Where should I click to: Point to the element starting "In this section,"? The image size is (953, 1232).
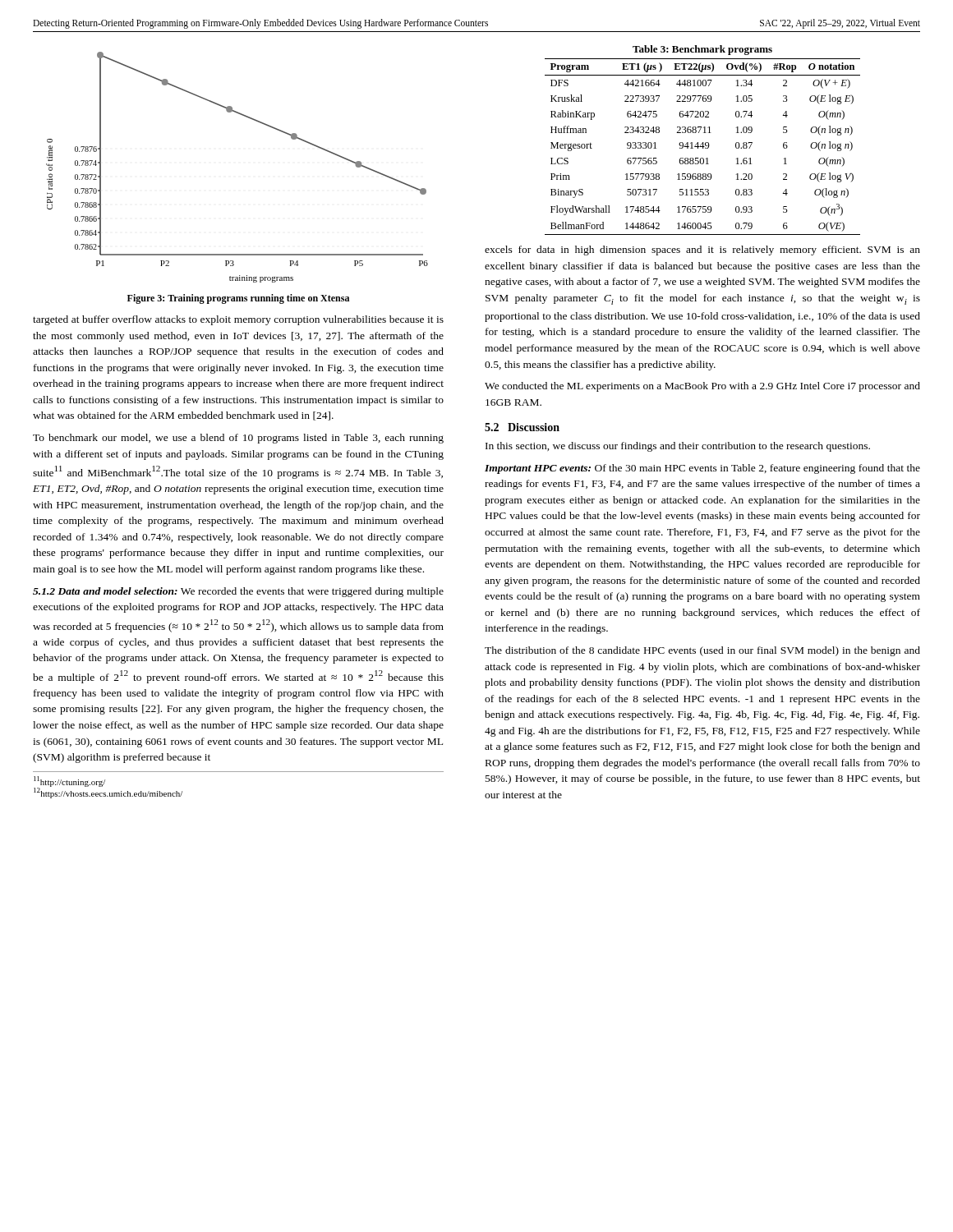coord(702,446)
